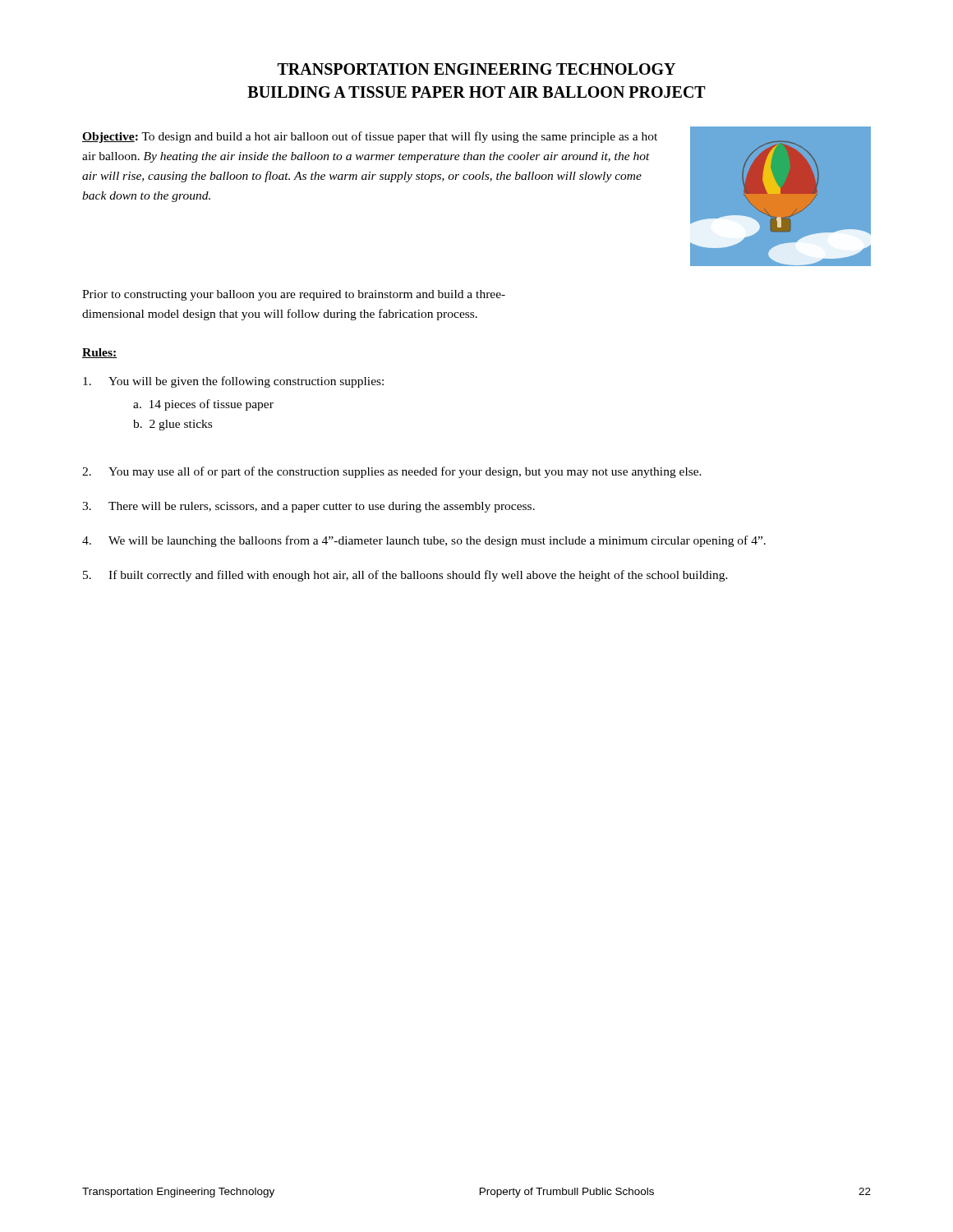Find the block on this page that starts "You will be given the"

(x=233, y=382)
